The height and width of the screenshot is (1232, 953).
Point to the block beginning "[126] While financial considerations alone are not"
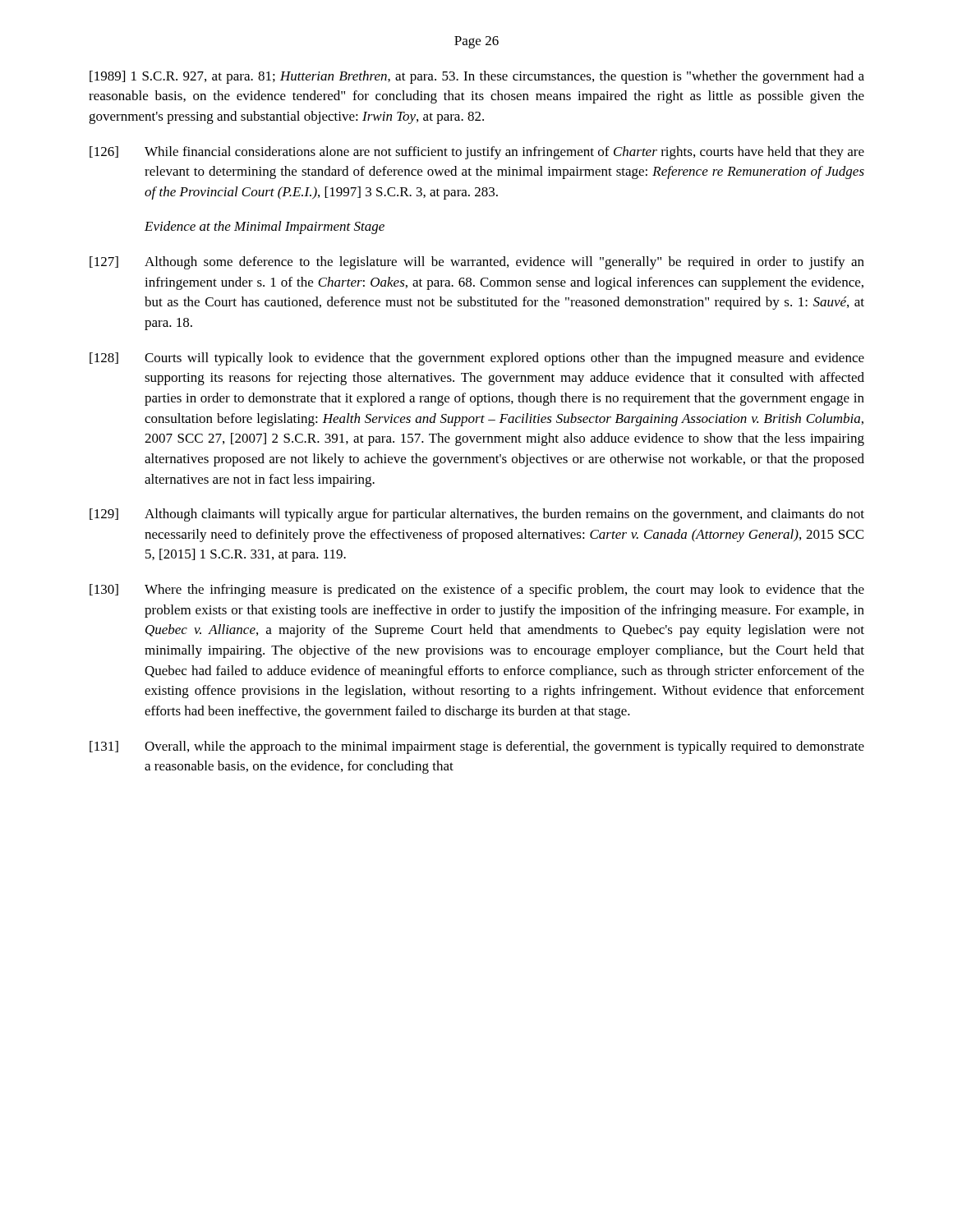click(x=476, y=172)
